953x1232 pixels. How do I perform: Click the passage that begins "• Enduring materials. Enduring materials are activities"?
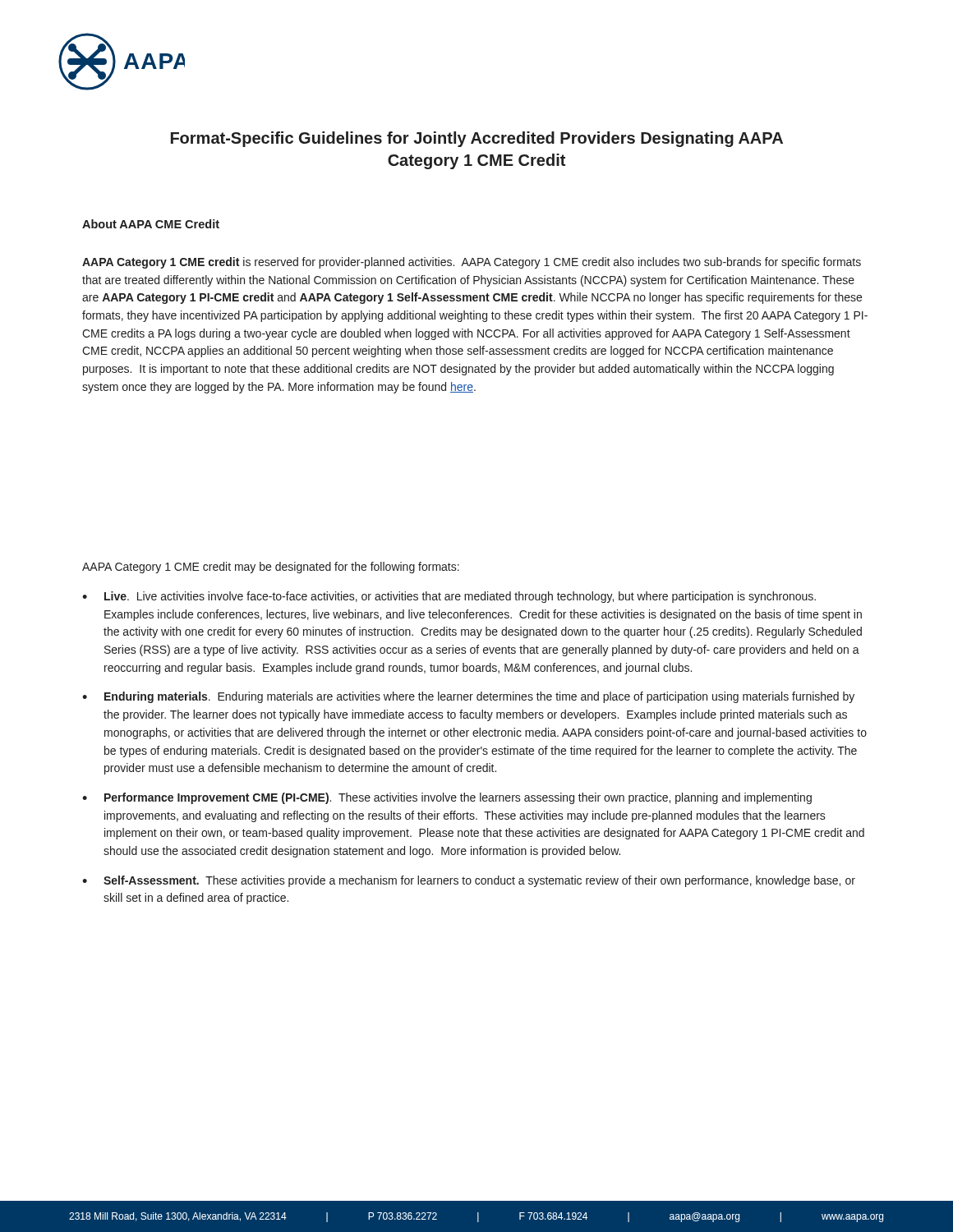476,733
